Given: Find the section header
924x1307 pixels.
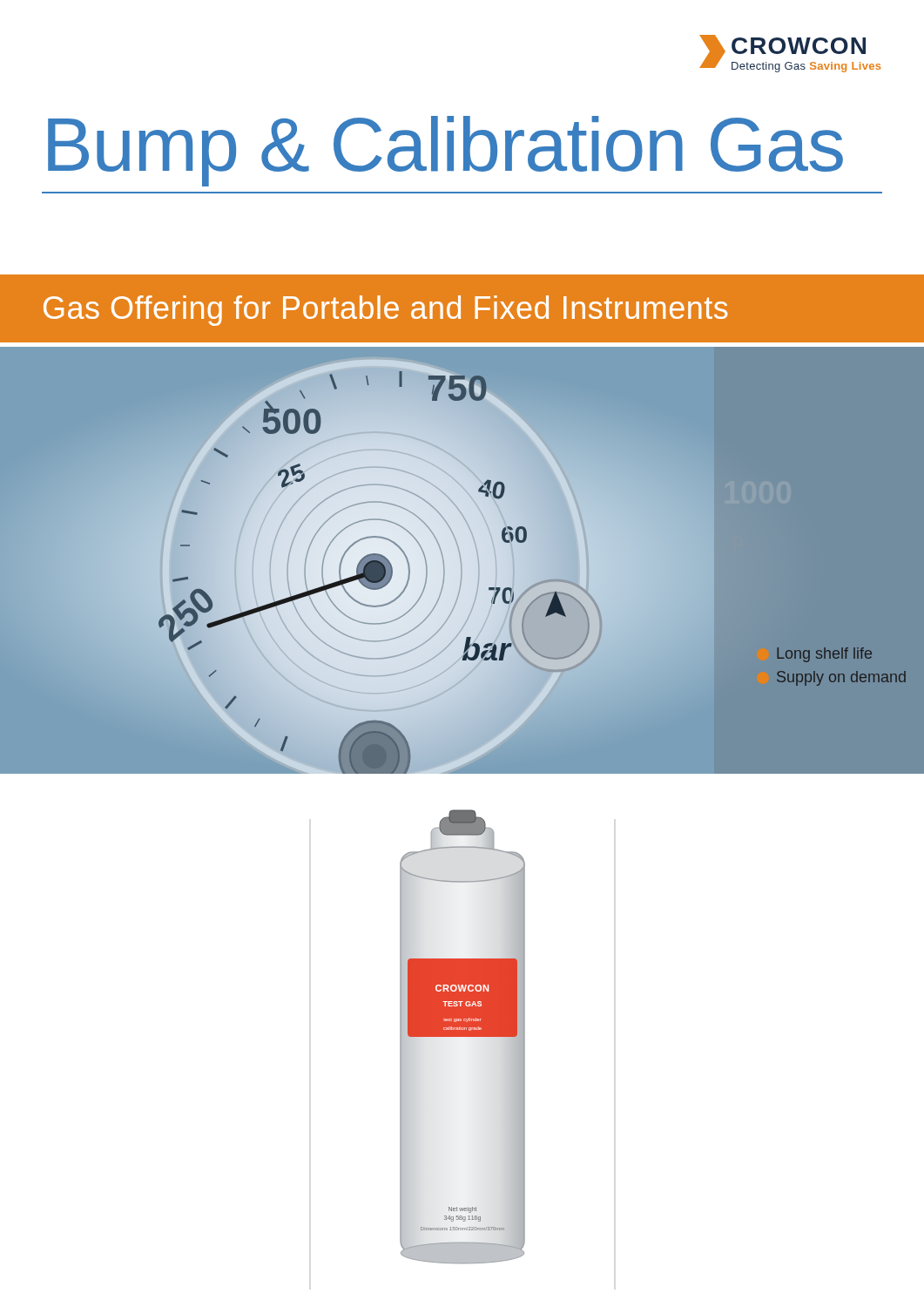Looking at the screenshot, I should coord(462,308).
